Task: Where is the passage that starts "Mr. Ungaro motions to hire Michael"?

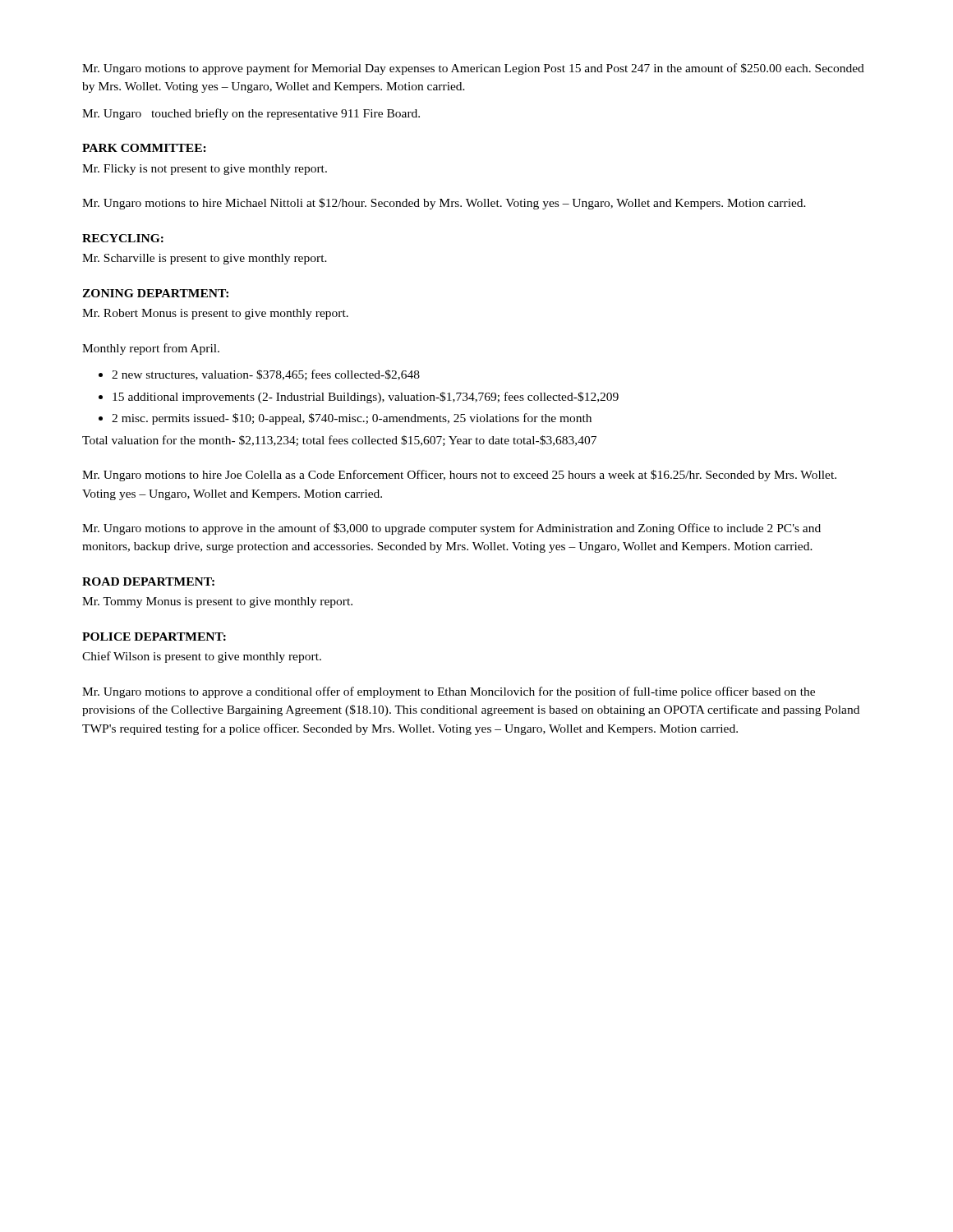Action: [476, 203]
